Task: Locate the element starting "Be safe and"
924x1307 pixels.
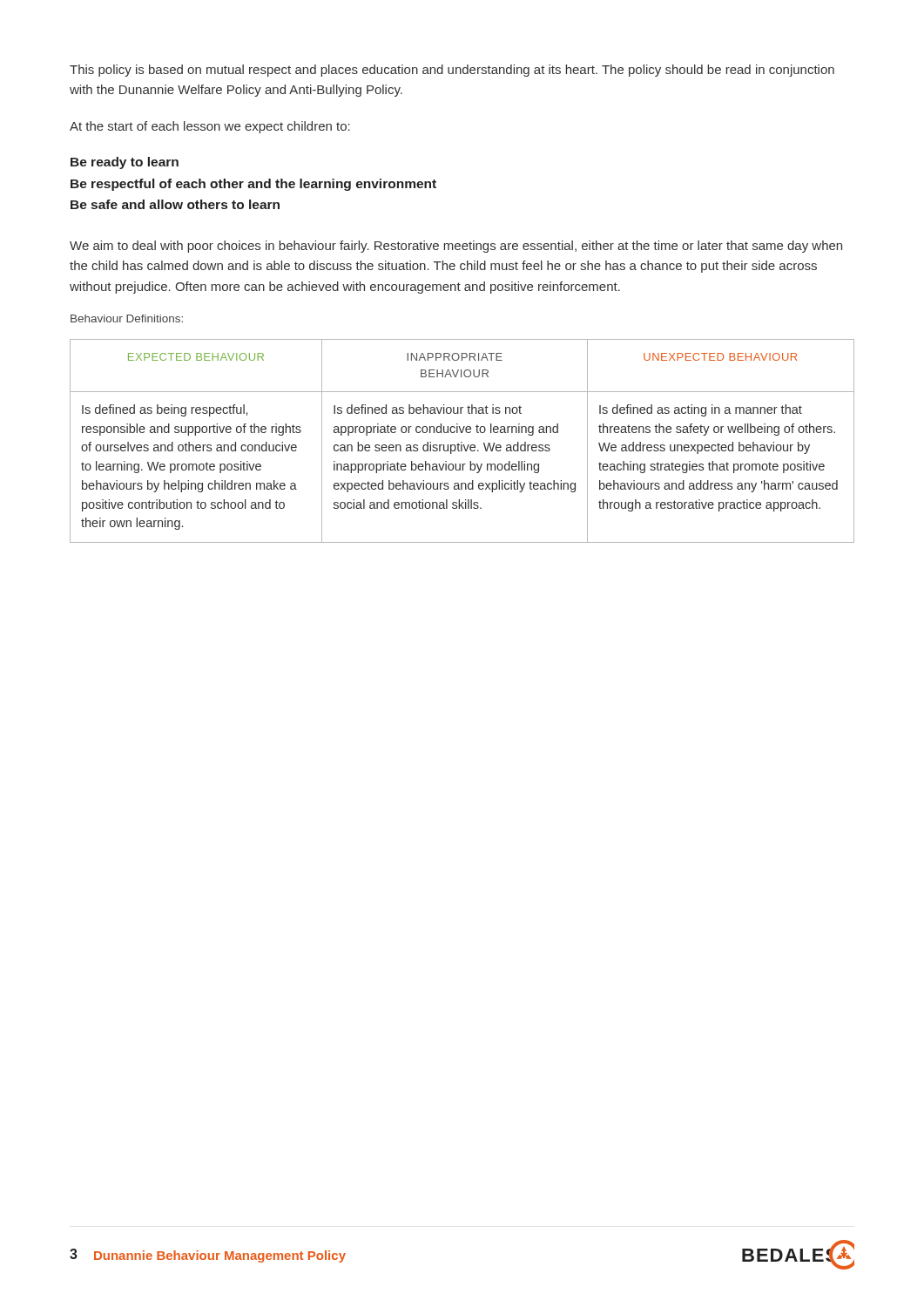Action: (175, 205)
